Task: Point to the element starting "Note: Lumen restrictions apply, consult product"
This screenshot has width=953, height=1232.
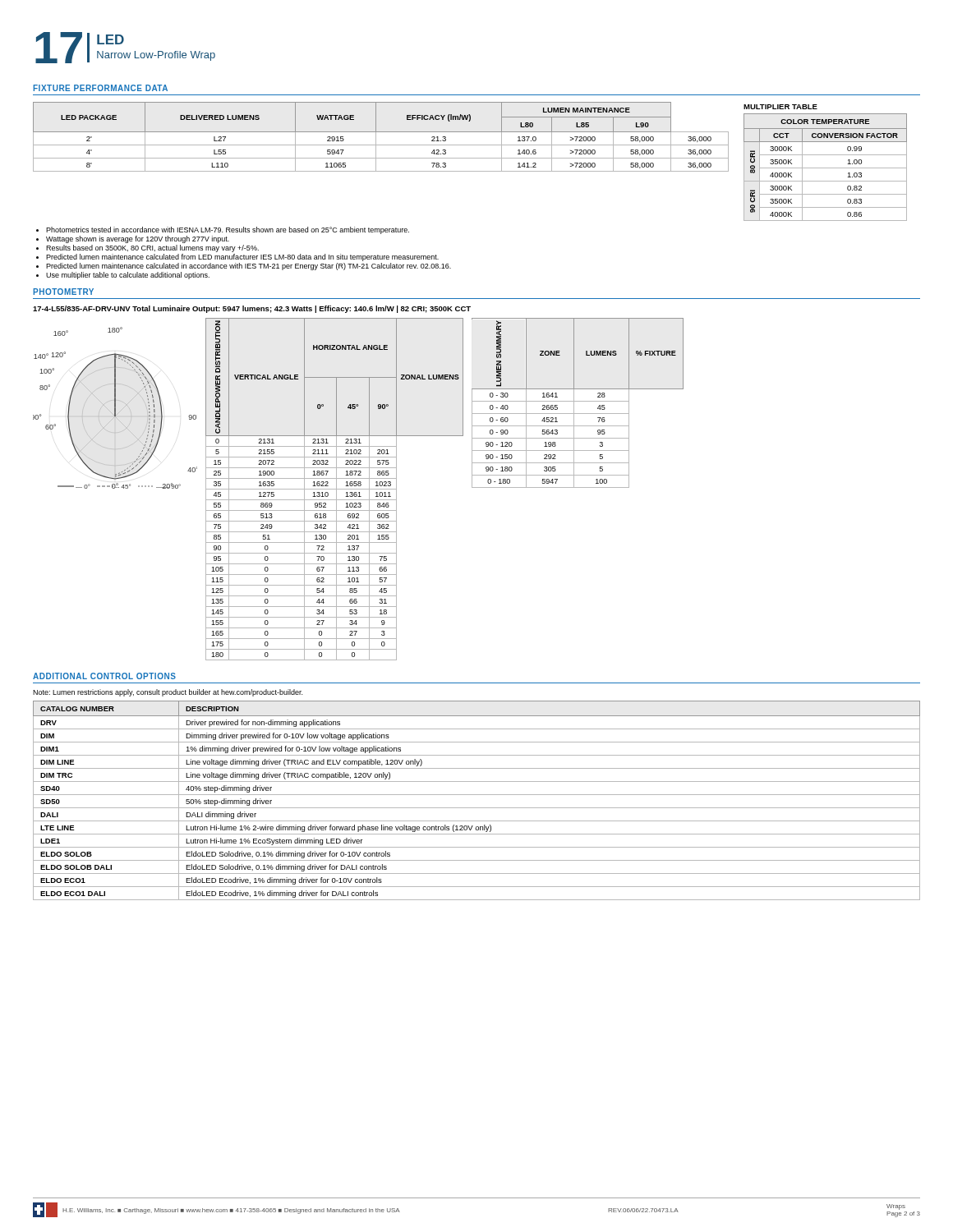Action: click(168, 692)
